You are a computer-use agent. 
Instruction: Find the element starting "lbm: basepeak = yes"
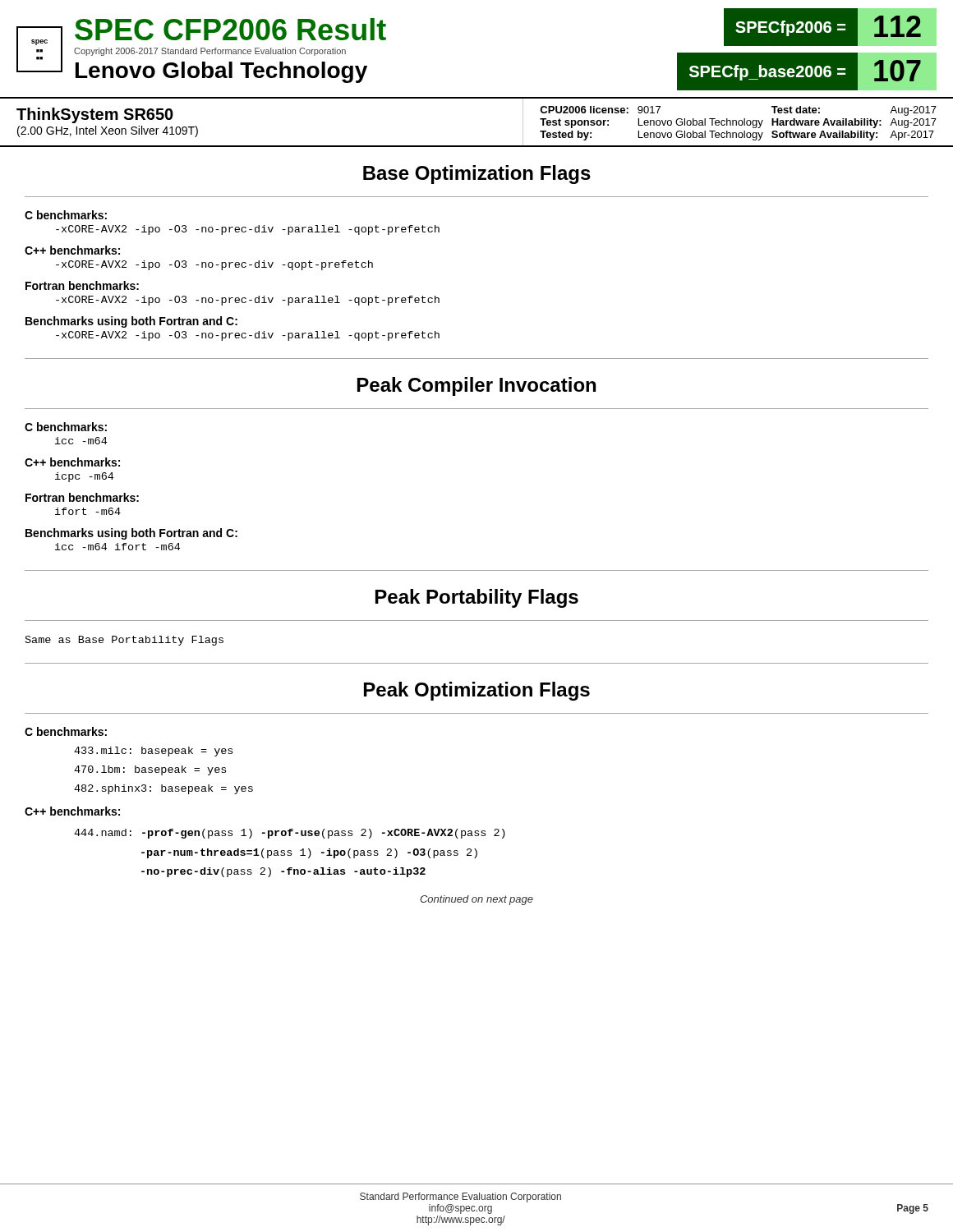(x=150, y=770)
